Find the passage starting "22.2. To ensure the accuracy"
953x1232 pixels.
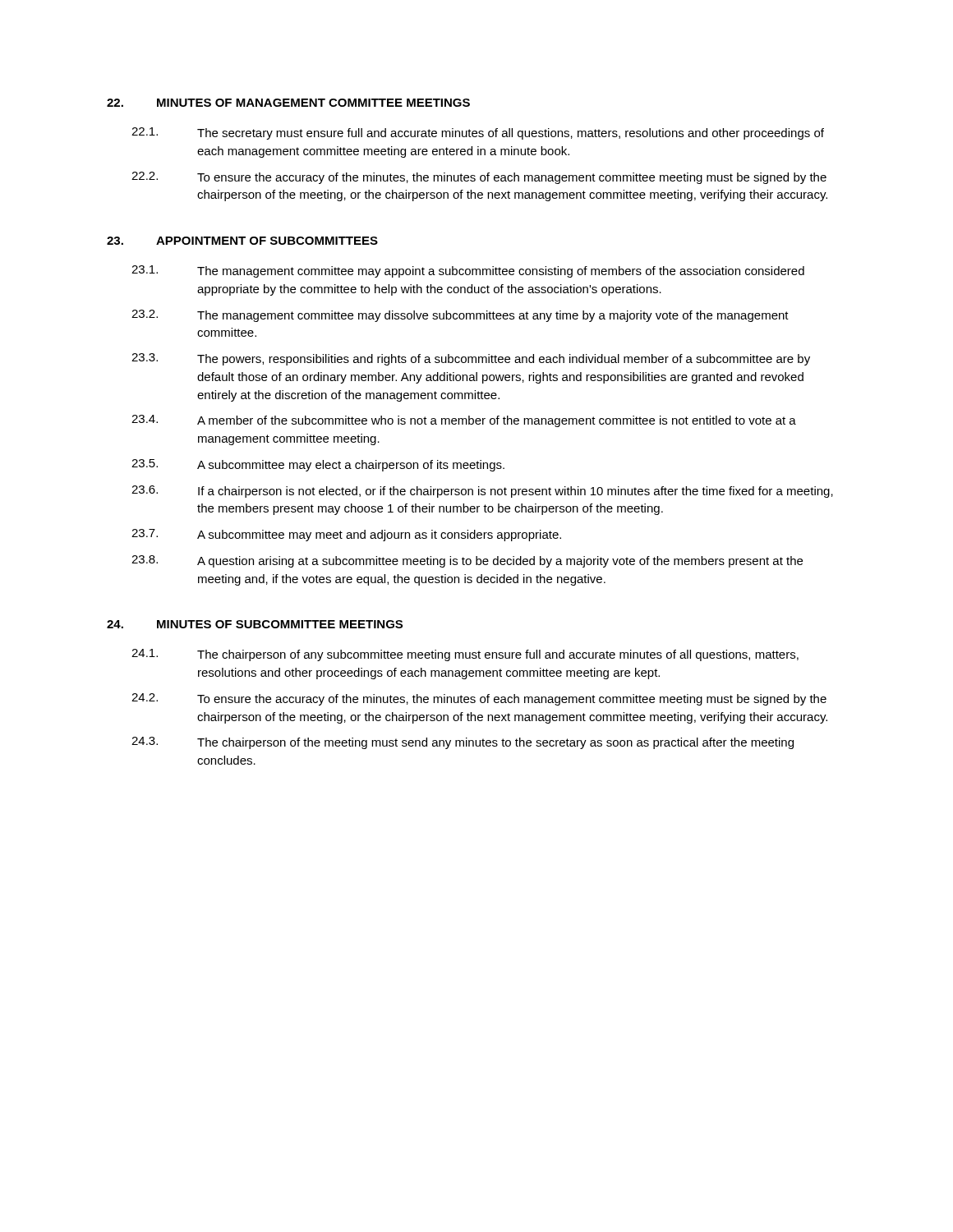click(x=476, y=186)
